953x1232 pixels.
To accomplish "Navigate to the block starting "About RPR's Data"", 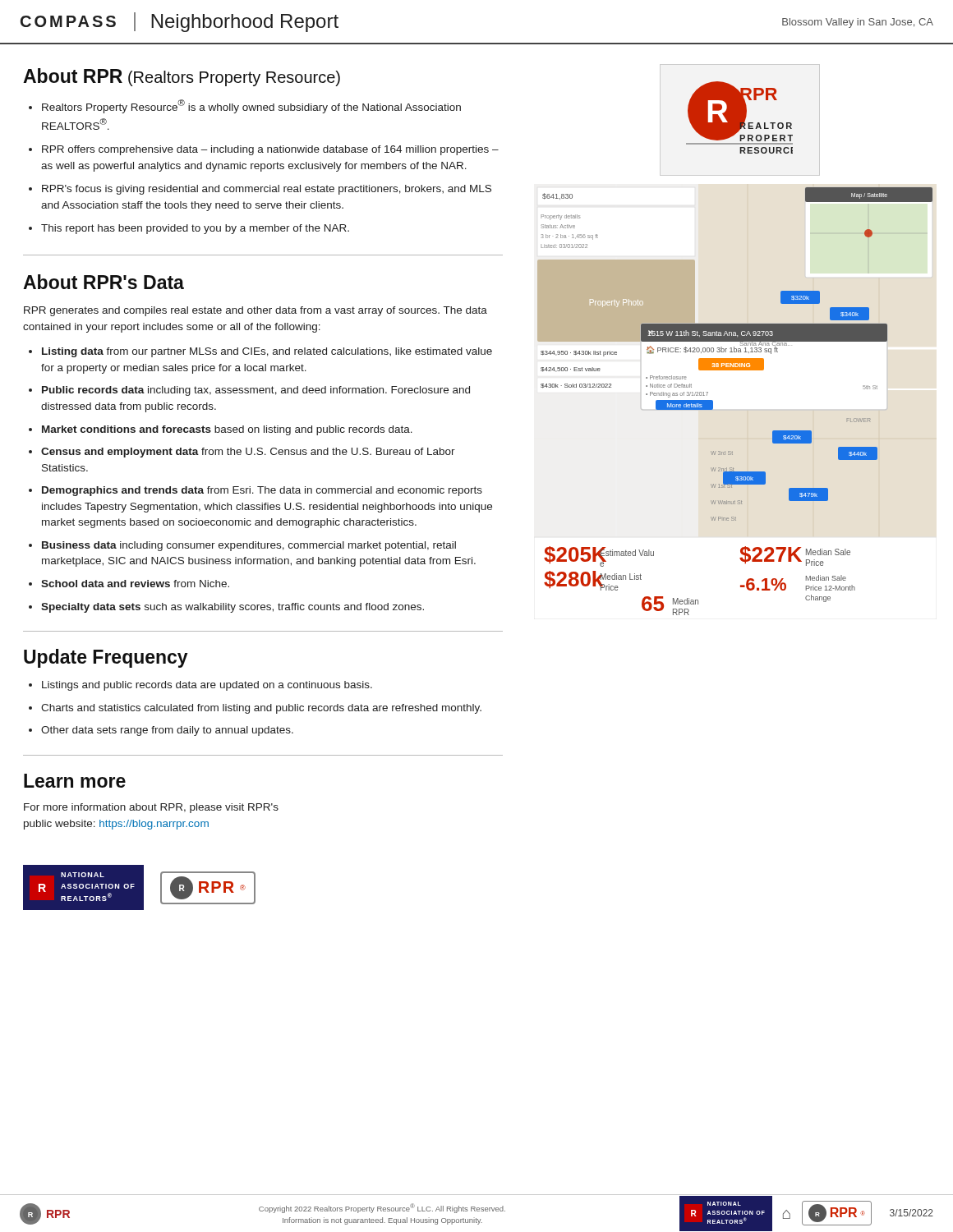I will 103,282.
